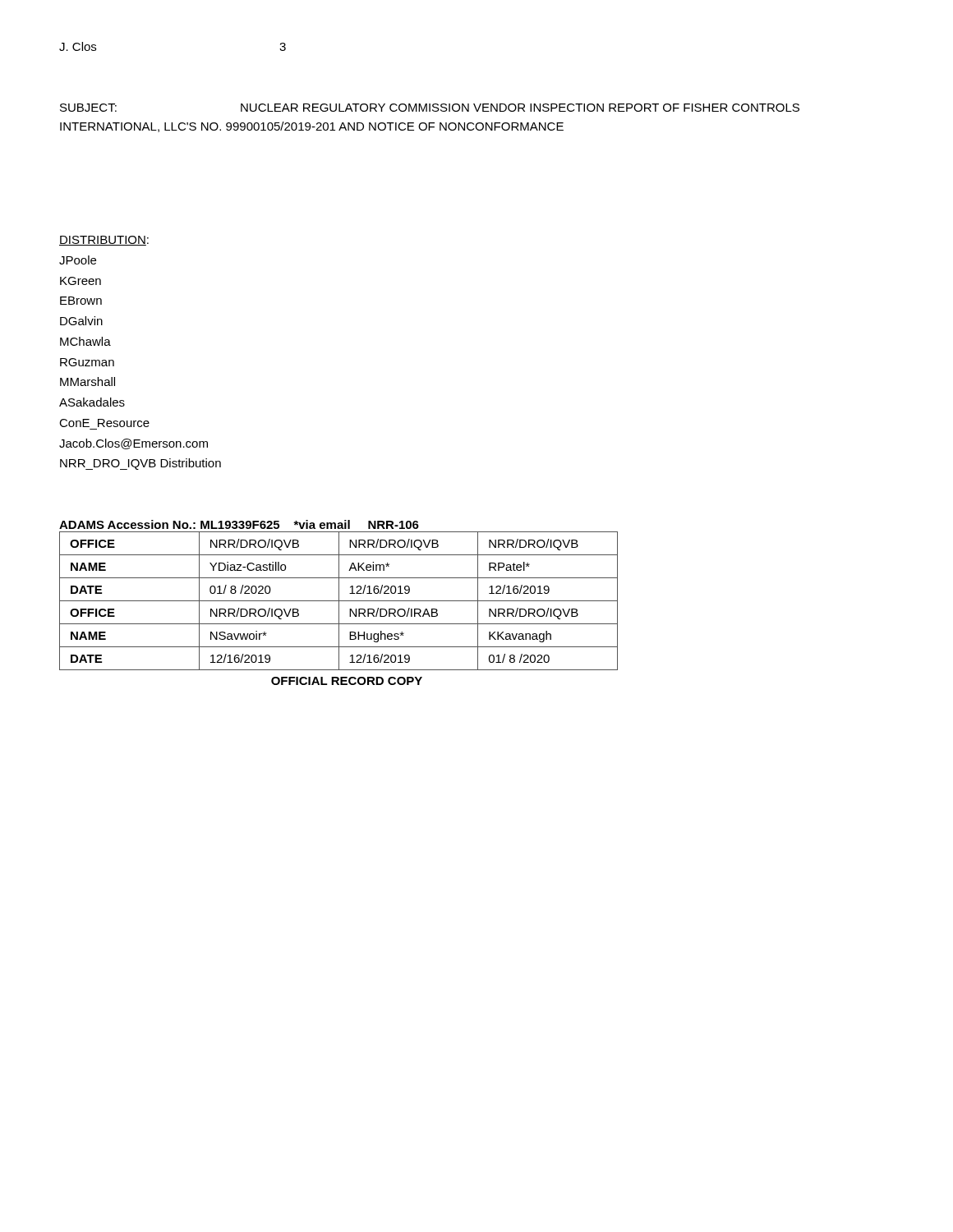This screenshot has width=953, height=1232.
Task: Point to the region starting "SUBJECT: NUCLEAR REGULATORY COMMISSION VENDOR INSPECTION REPORT OF"
Action: [x=430, y=116]
